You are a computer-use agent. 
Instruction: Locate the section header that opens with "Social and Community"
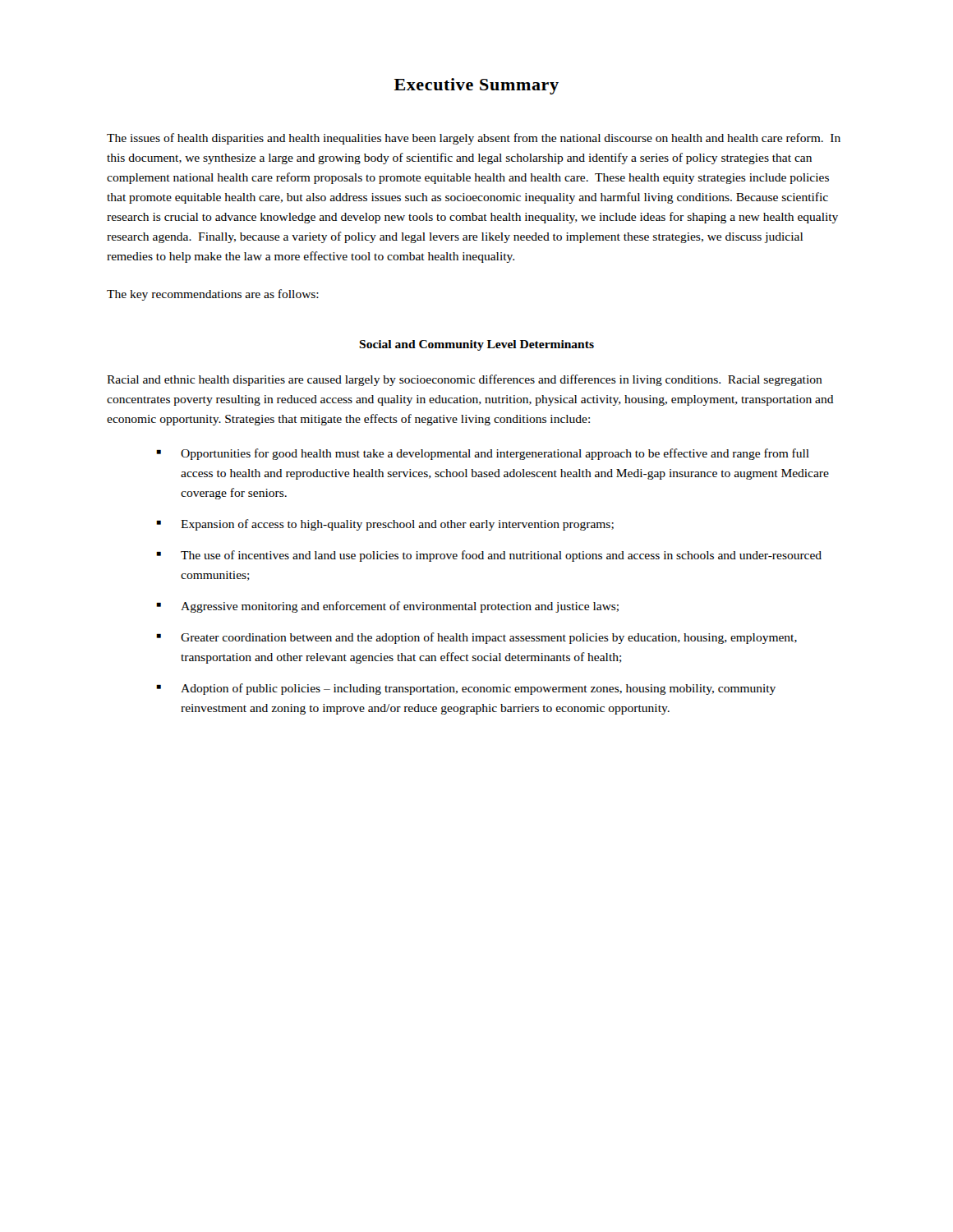click(476, 344)
